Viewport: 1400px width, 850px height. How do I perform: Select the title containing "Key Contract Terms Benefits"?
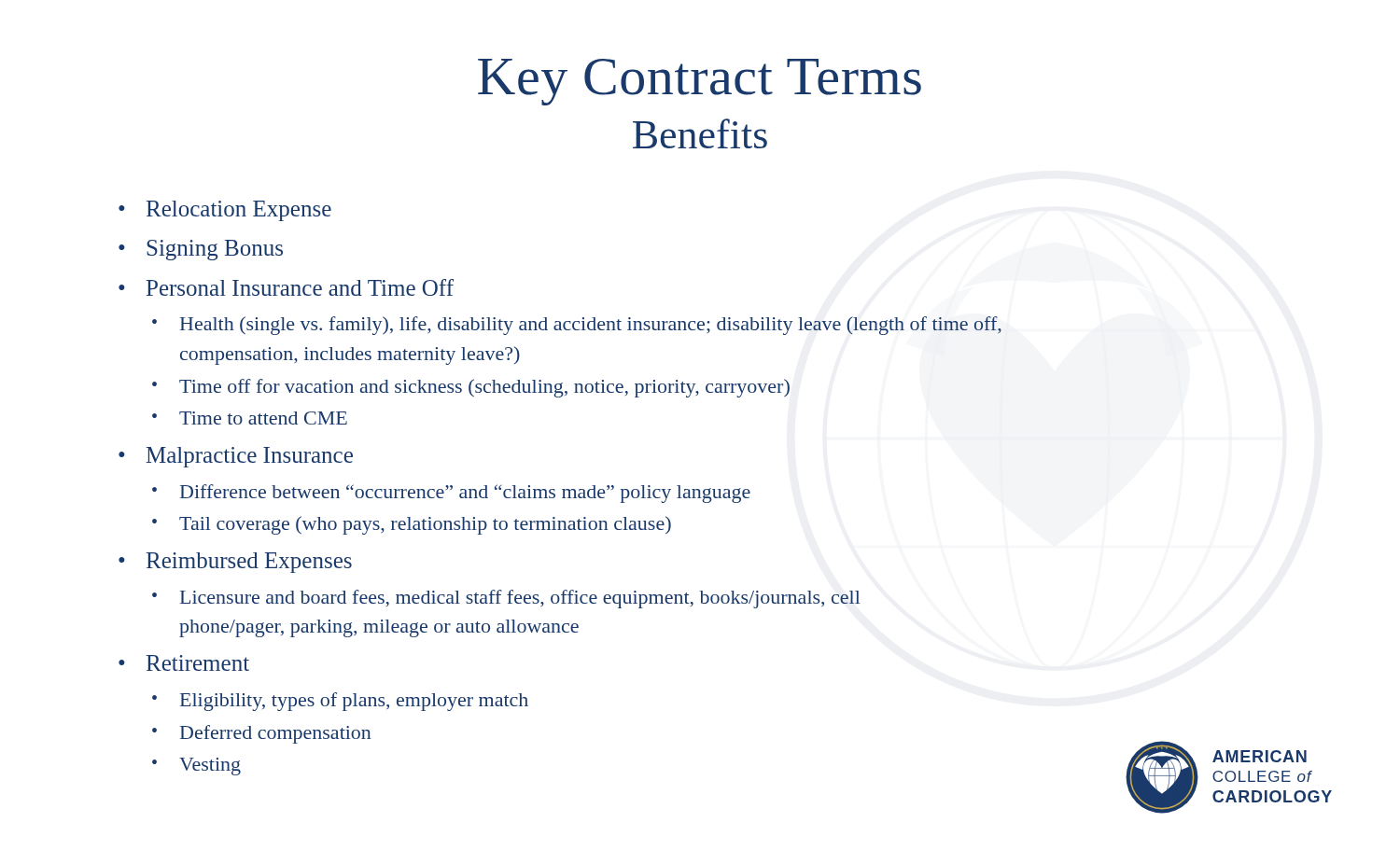(700, 102)
